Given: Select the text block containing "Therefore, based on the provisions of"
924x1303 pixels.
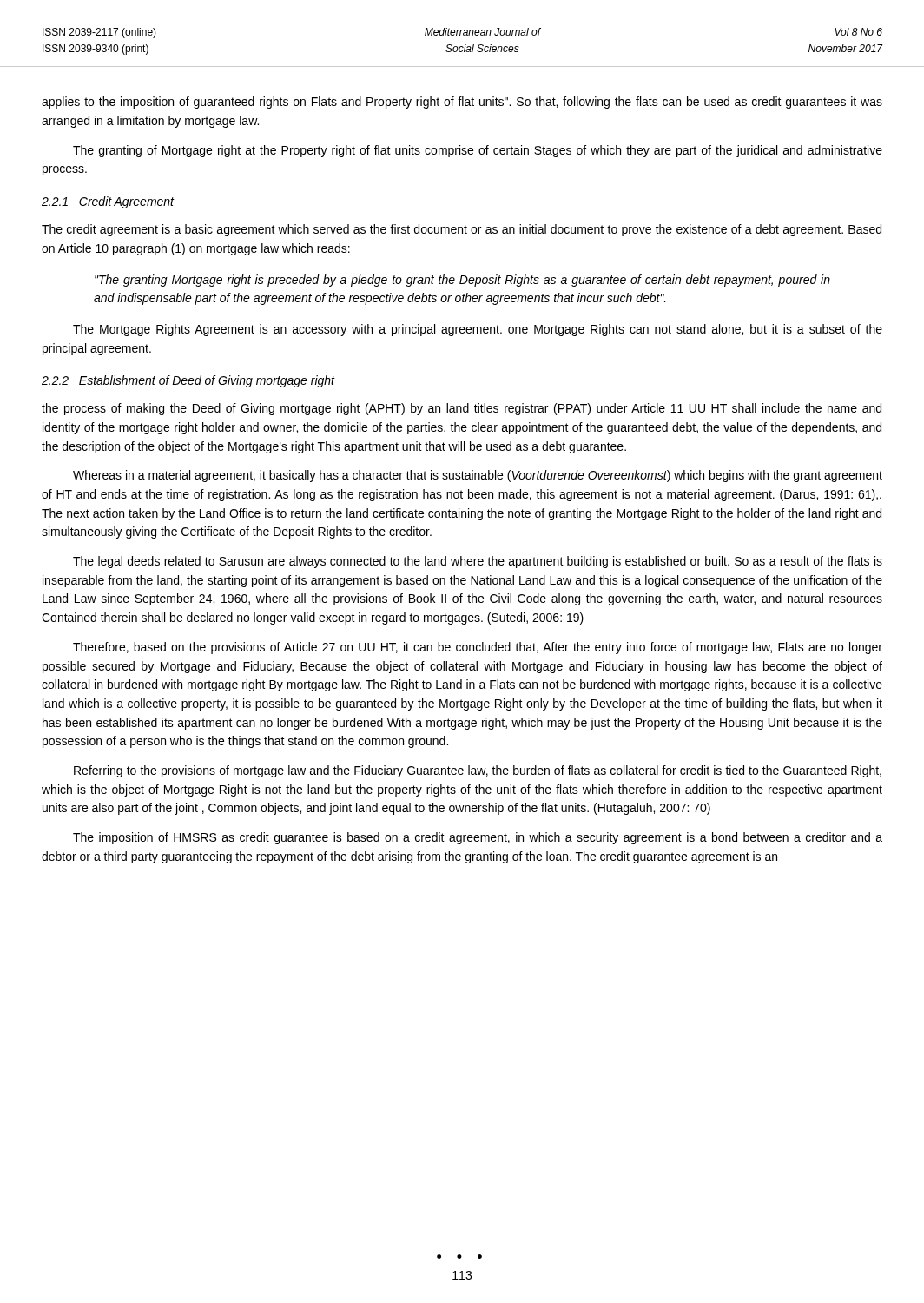Looking at the screenshot, I should pos(462,694).
